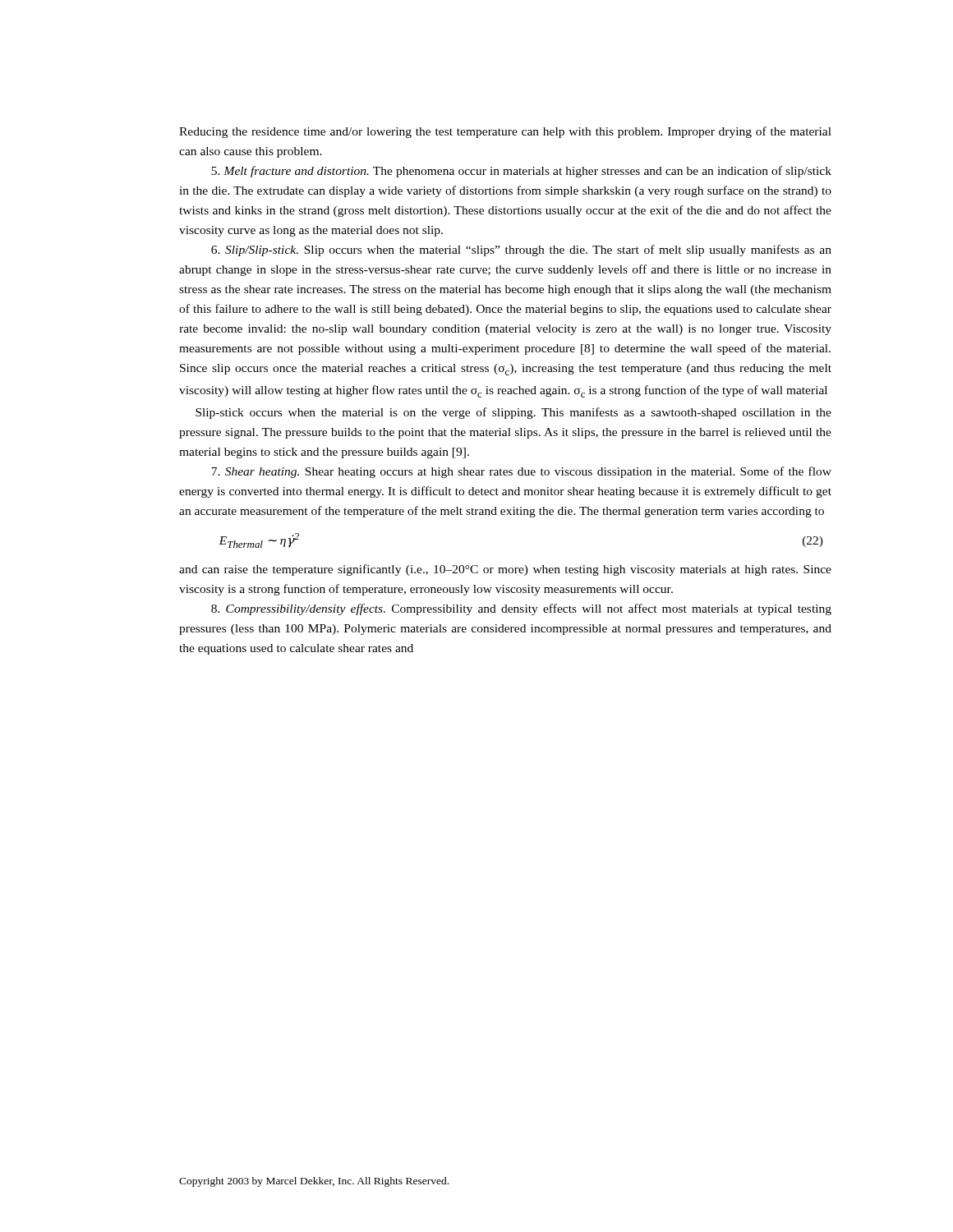This screenshot has height=1232, width=953.
Task: Where is the passage that starts "Slip/Slip-stick. Slip occurs"?
Action: coord(505,321)
